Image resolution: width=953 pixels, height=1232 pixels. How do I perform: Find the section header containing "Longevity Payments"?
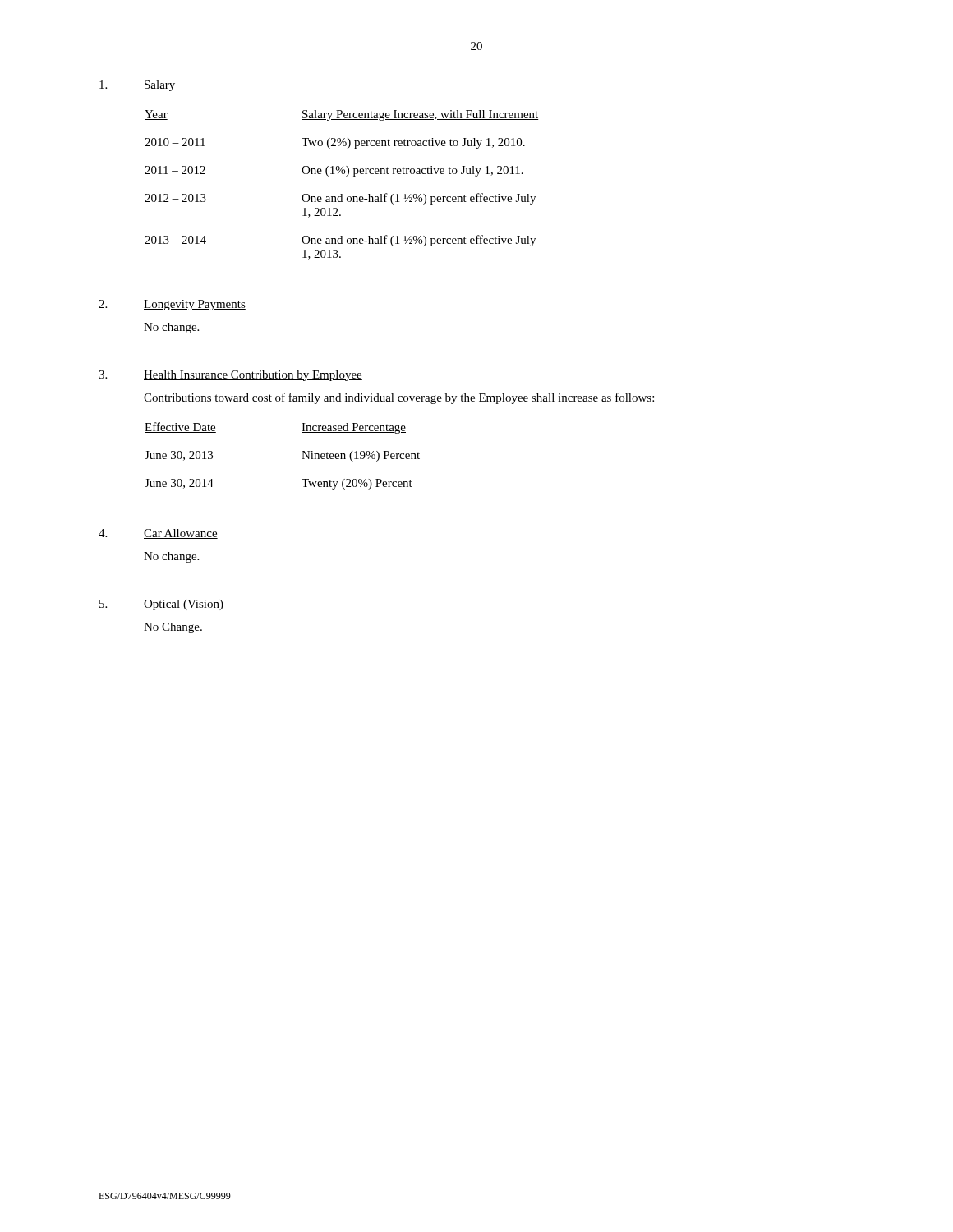pyautogui.click(x=195, y=304)
